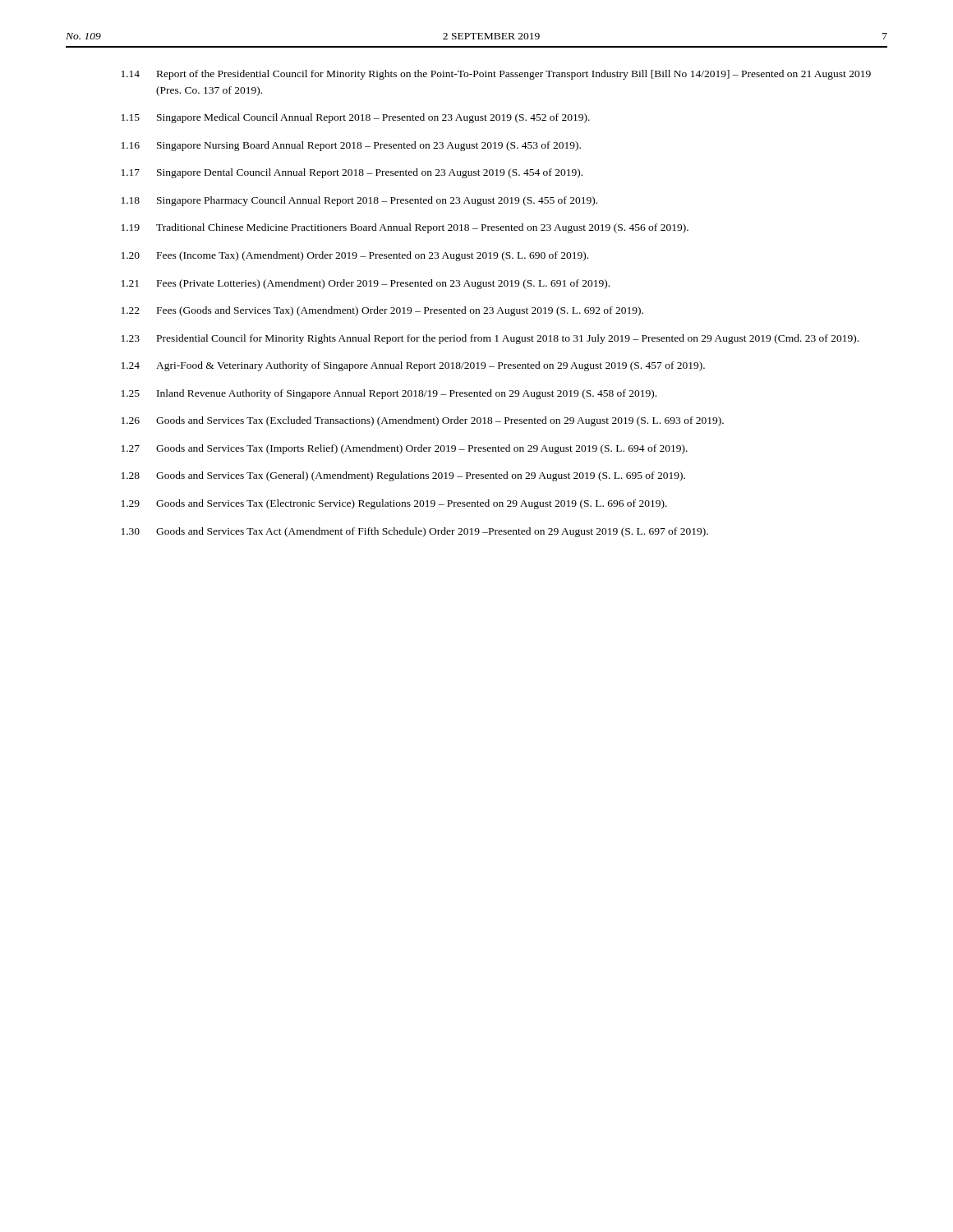This screenshot has width=953, height=1232.
Task: Navigate to the text block starting "20 Fees (Income Tax)"
Action: click(x=476, y=255)
